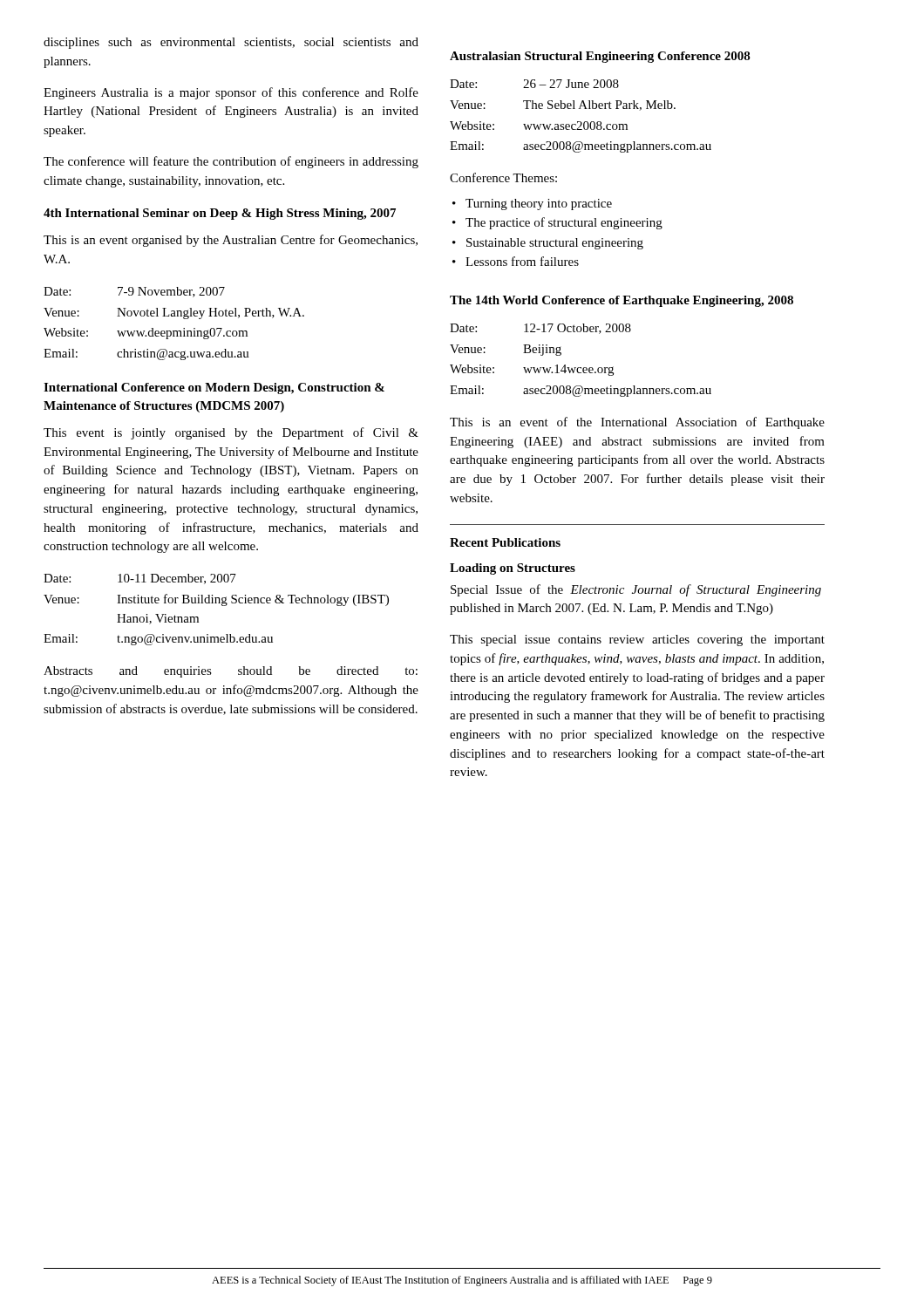Viewport: 924px width, 1308px height.
Task: Find the section header with the text "International Conference on"
Action: tap(214, 396)
